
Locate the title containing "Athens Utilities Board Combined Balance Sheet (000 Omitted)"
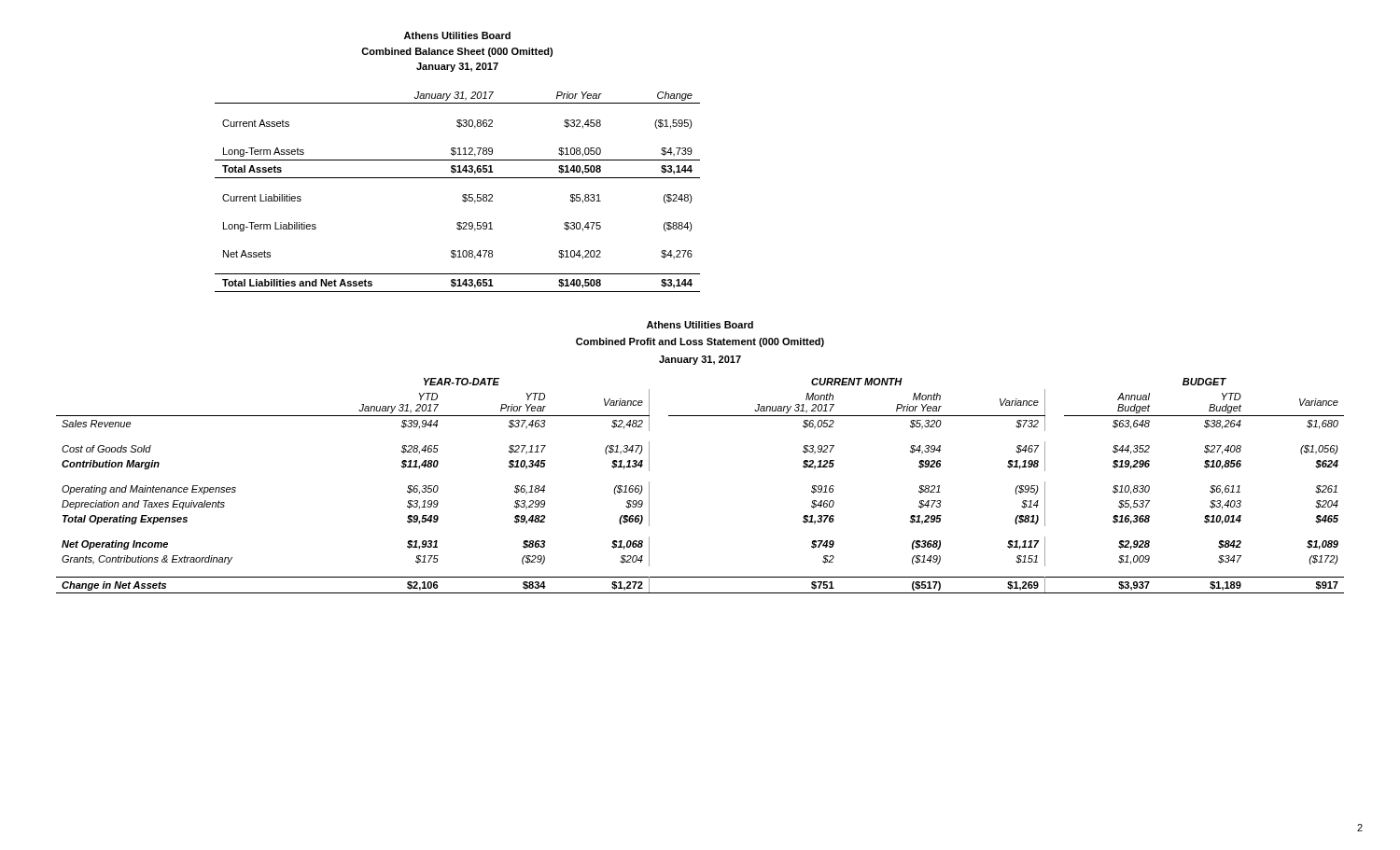[x=457, y=51]
